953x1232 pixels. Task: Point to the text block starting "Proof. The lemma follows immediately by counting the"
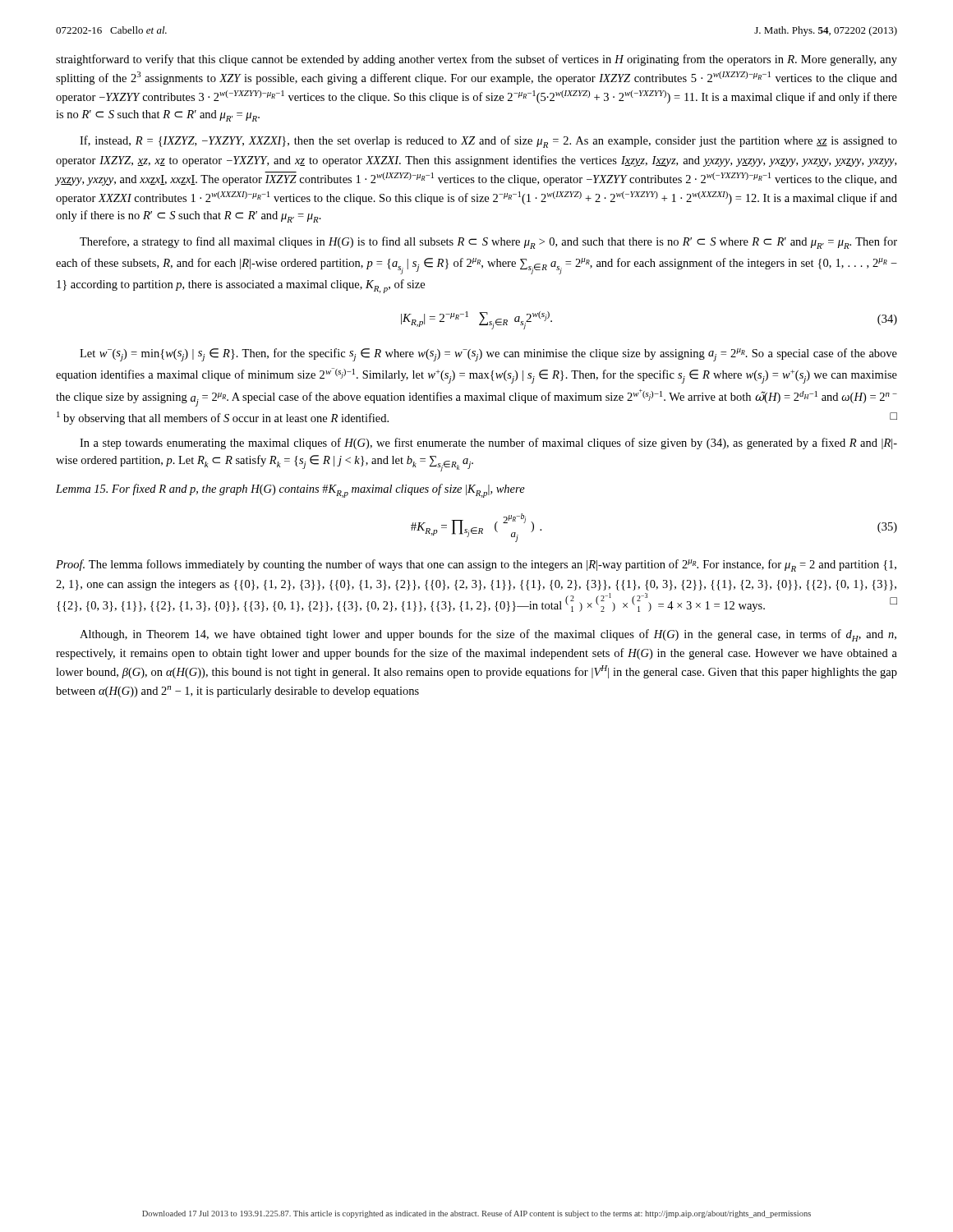(x=476, y=588)
